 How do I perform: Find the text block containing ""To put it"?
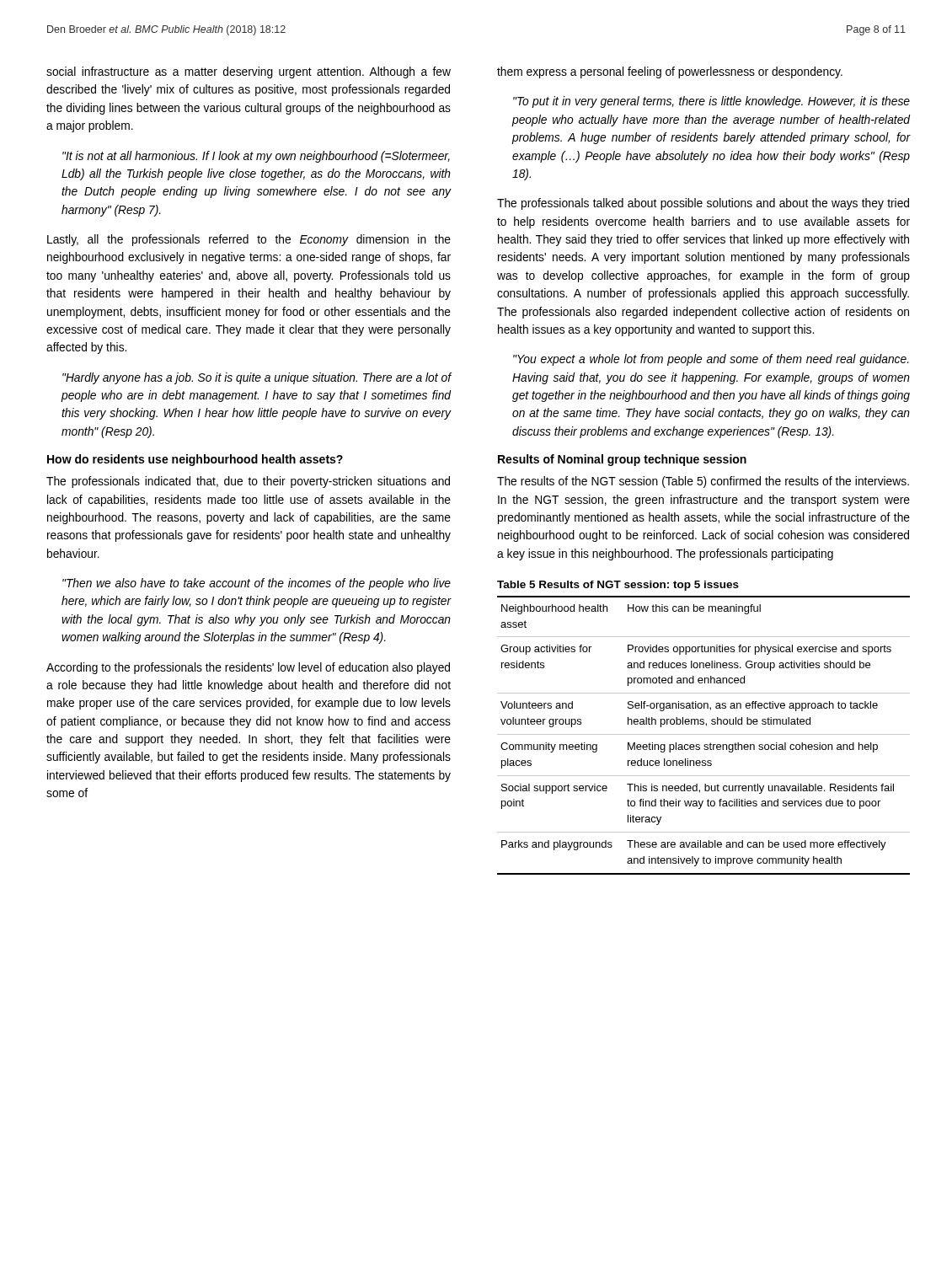711,138
